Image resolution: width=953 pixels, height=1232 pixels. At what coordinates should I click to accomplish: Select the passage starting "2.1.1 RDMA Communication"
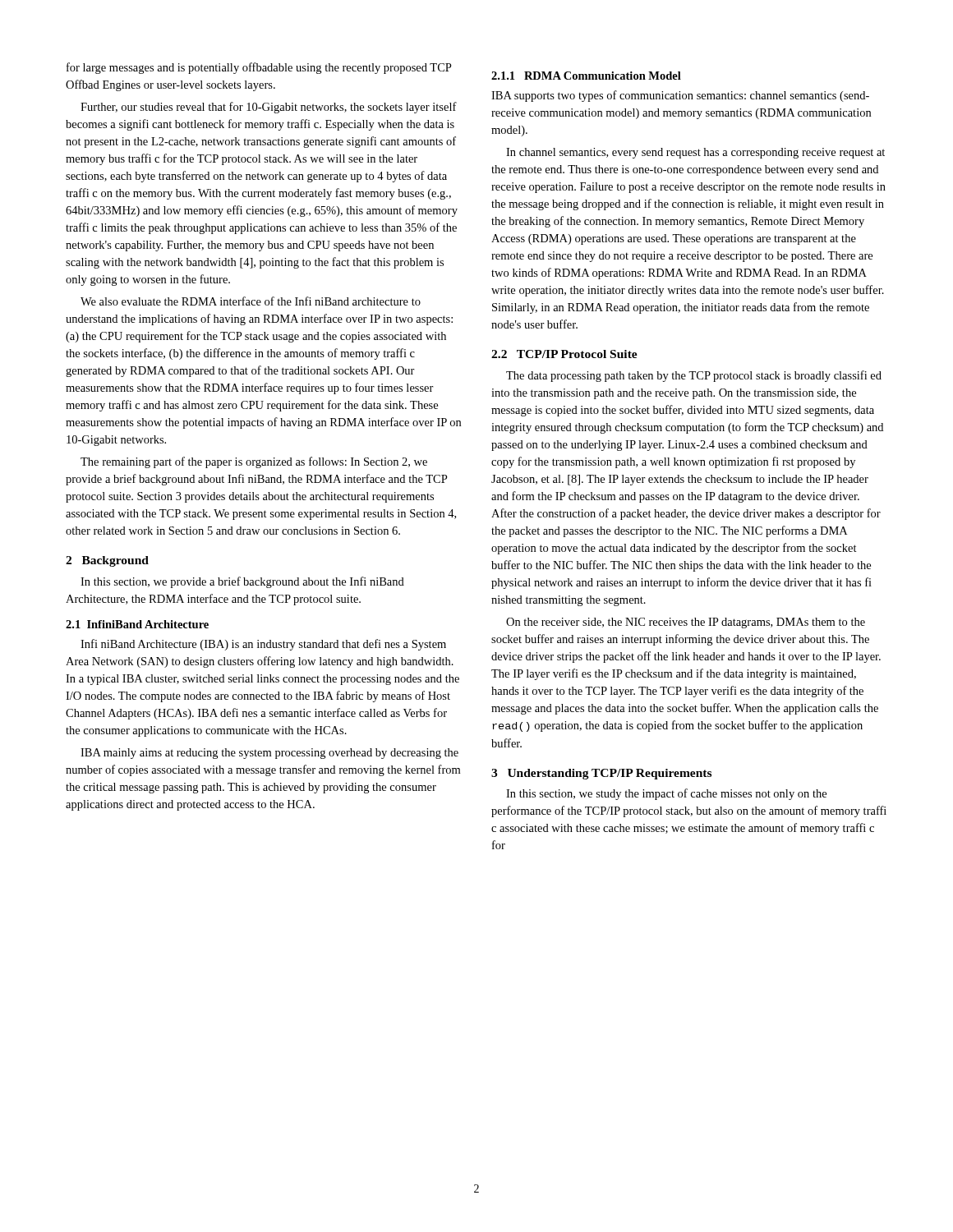tap(586, 76)
